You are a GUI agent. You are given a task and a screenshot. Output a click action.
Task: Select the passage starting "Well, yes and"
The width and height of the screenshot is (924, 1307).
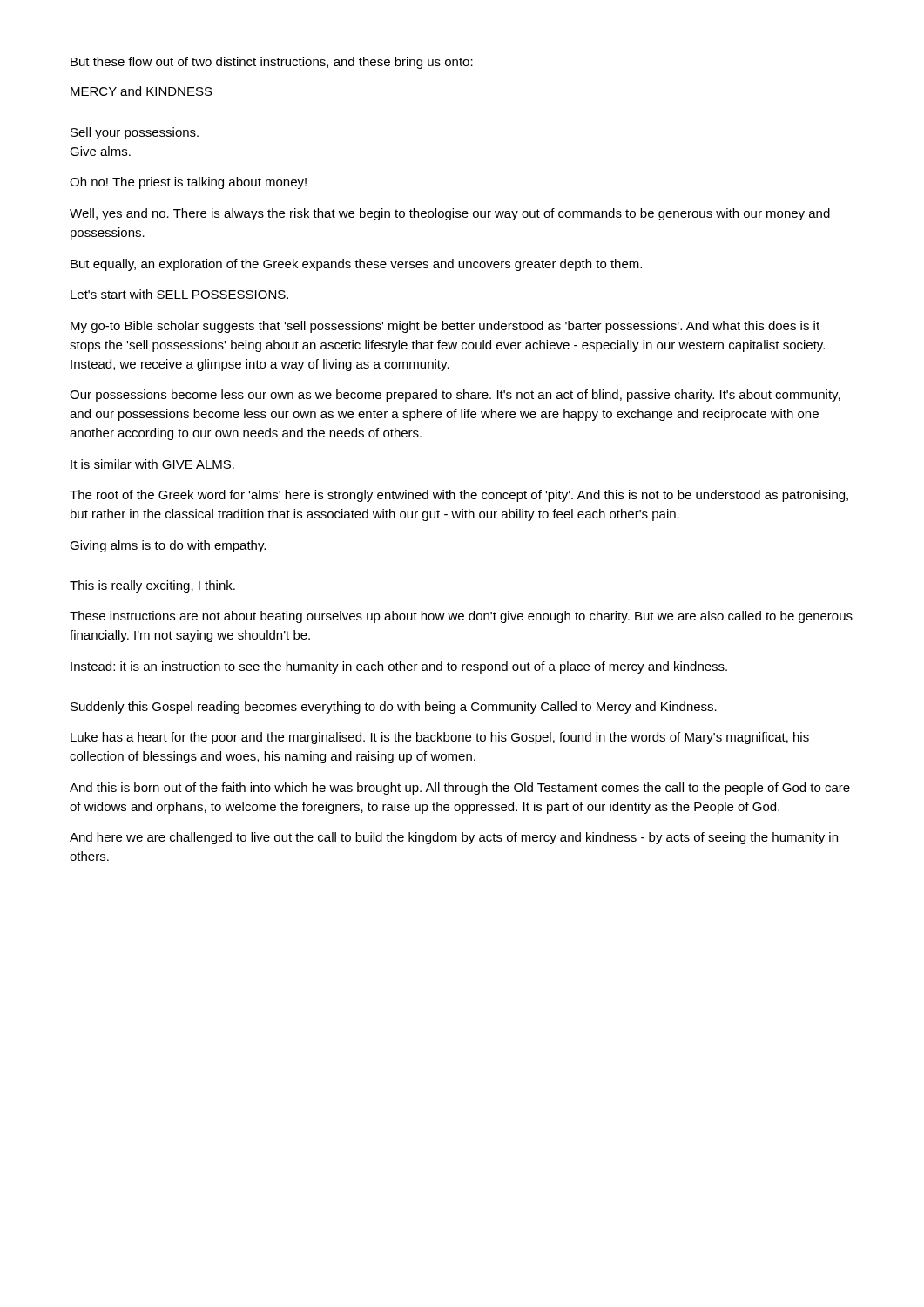pos(450,223)
